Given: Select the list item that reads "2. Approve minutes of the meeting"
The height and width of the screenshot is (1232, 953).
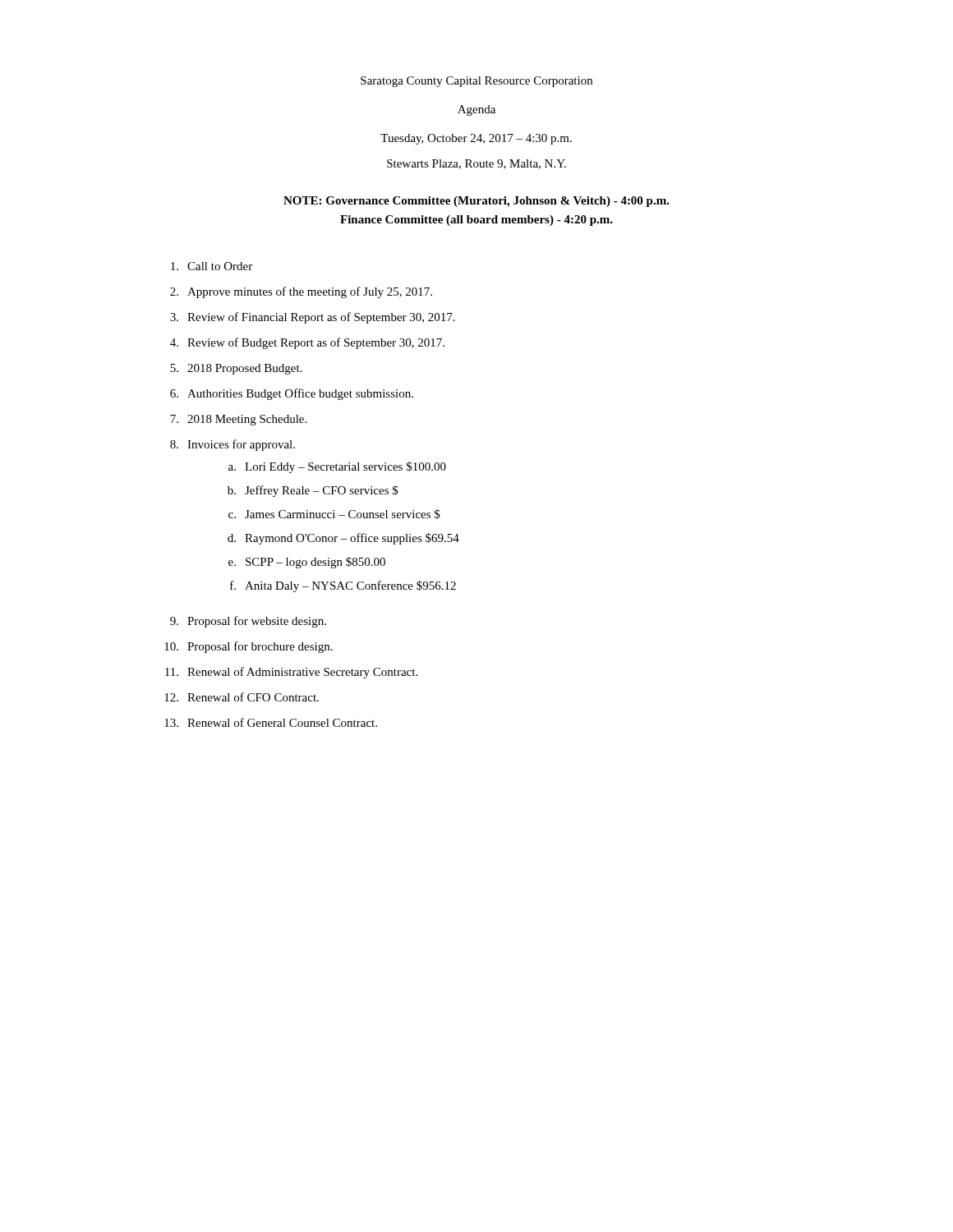Looking at the screenshot, I should [x=301, y=292].
